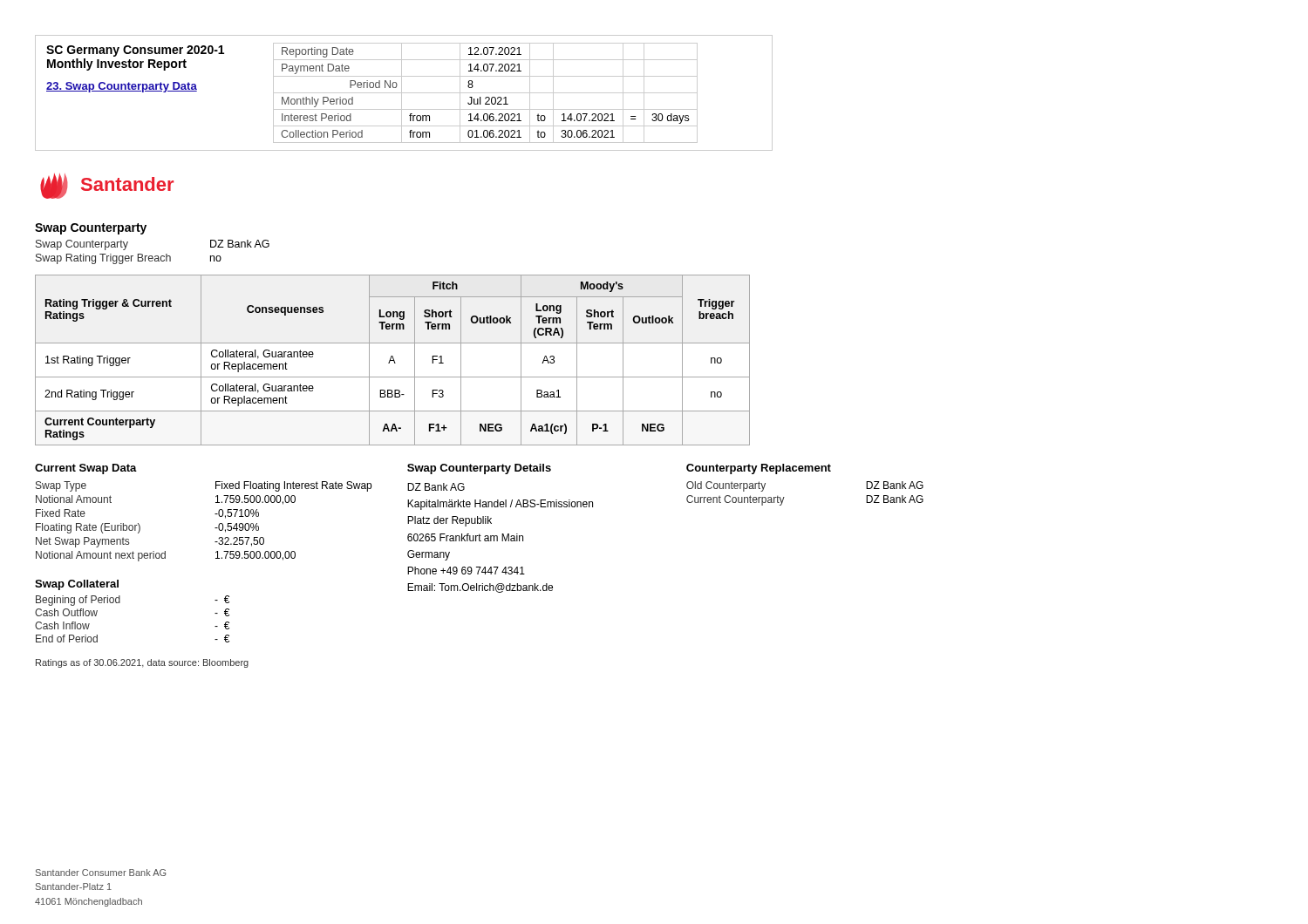Click a footnote
This screenshot has height=924, width=1308.
pyautogui.click(x=142, y=662)
